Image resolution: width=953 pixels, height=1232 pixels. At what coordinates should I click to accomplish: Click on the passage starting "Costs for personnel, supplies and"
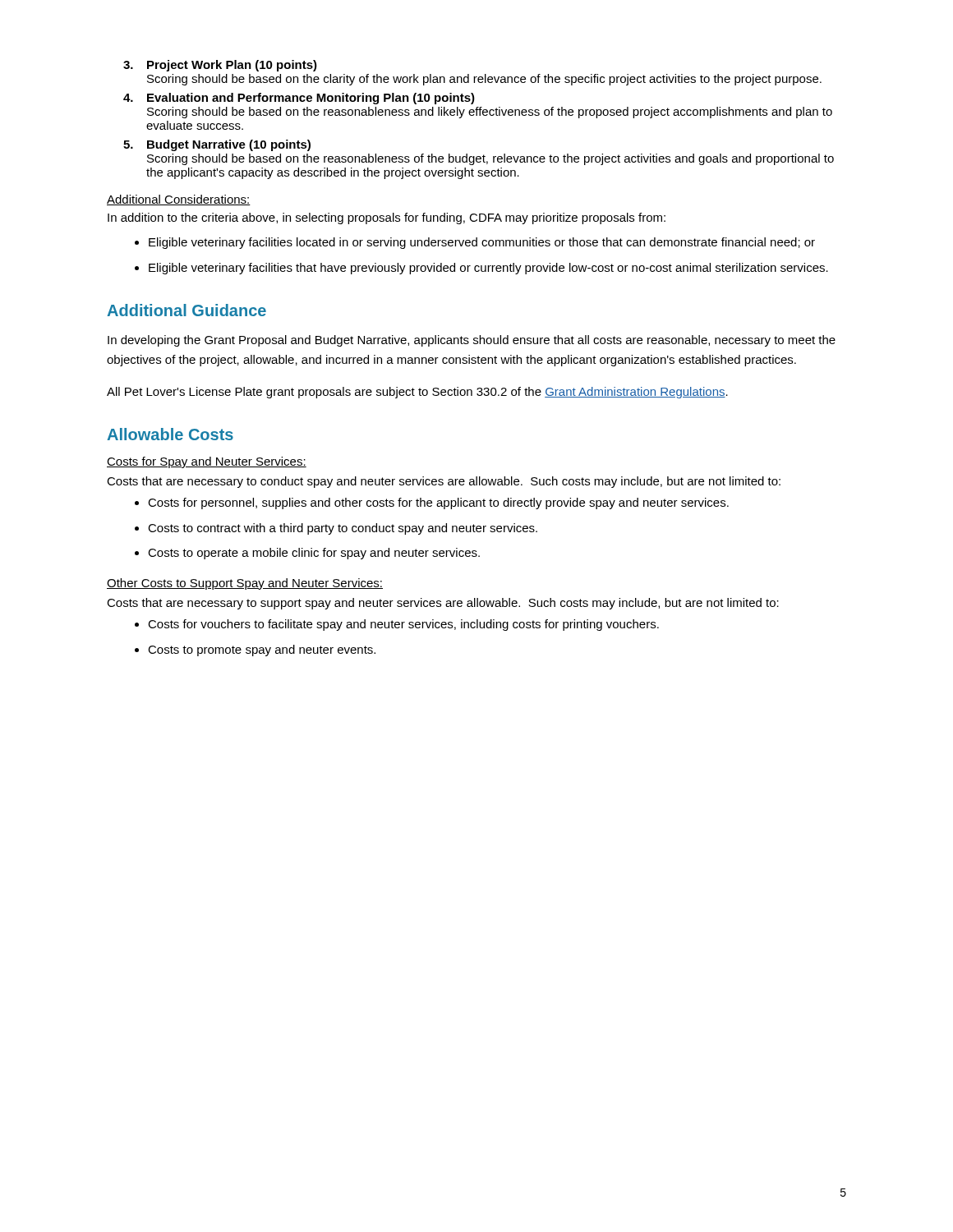pos(439,502)
